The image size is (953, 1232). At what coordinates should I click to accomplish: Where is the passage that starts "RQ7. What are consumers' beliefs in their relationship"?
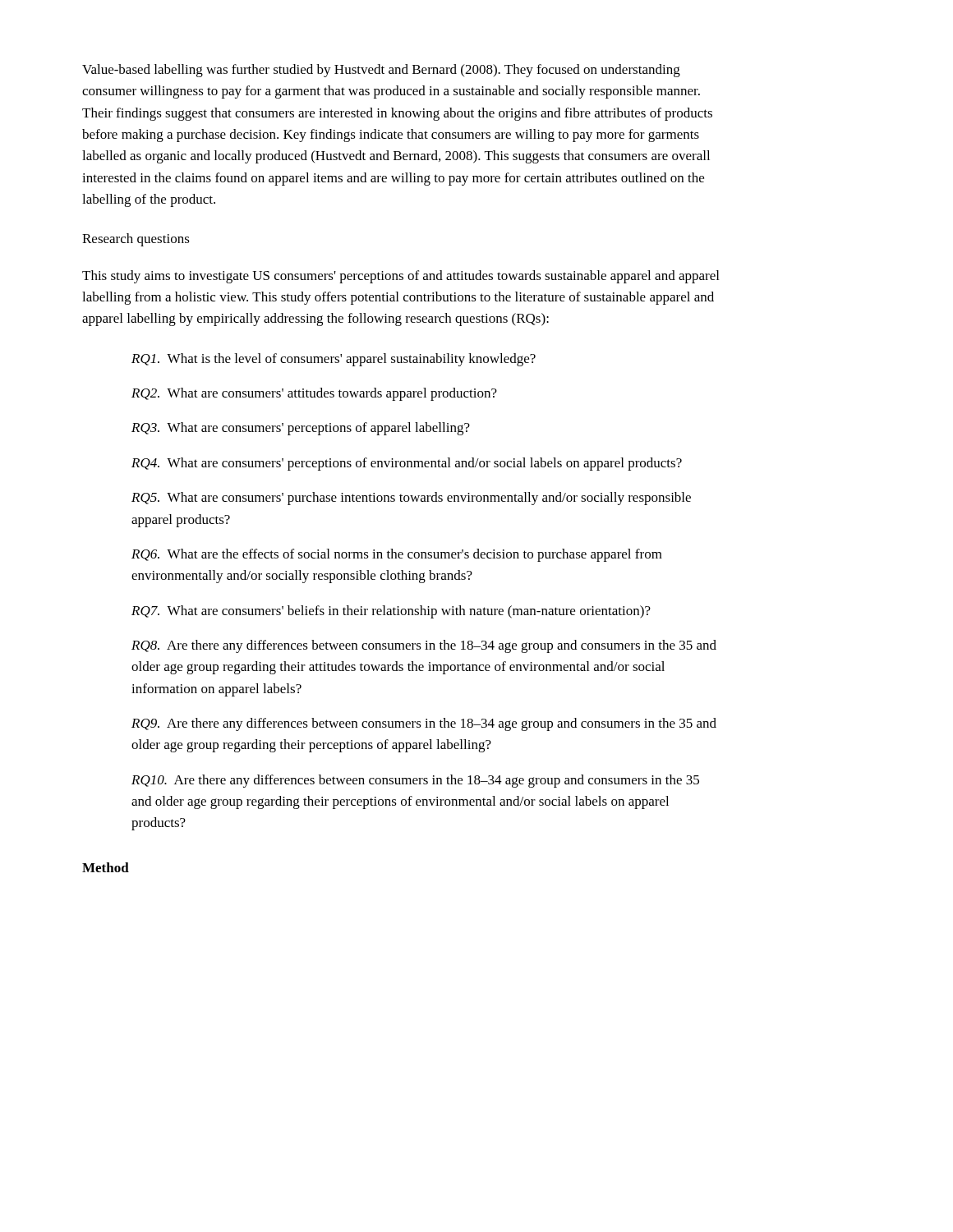coord(391,610)
